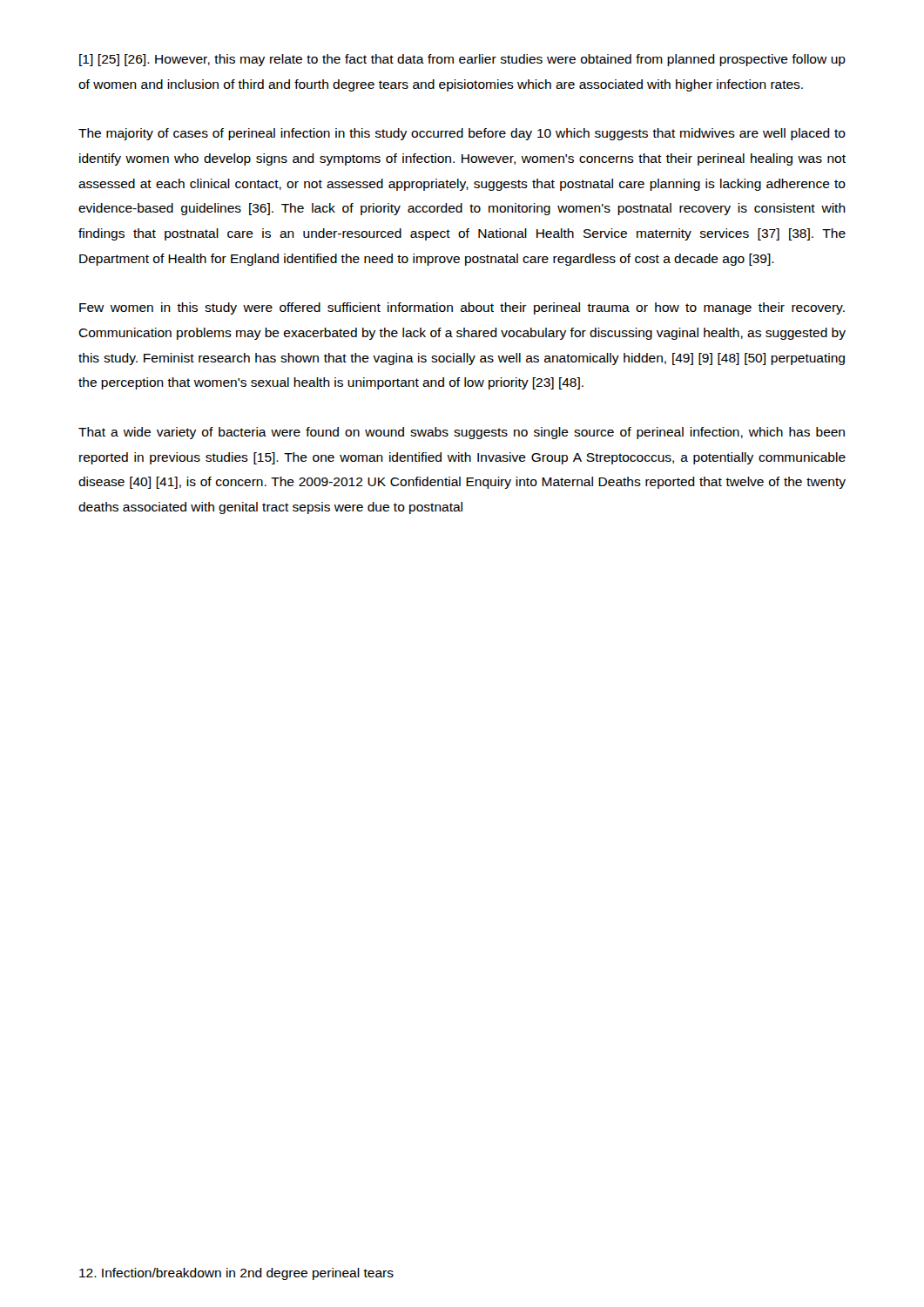Point to the block beginning "[1] [25] [26]. However, this may relate"

(x=462, y=71)
